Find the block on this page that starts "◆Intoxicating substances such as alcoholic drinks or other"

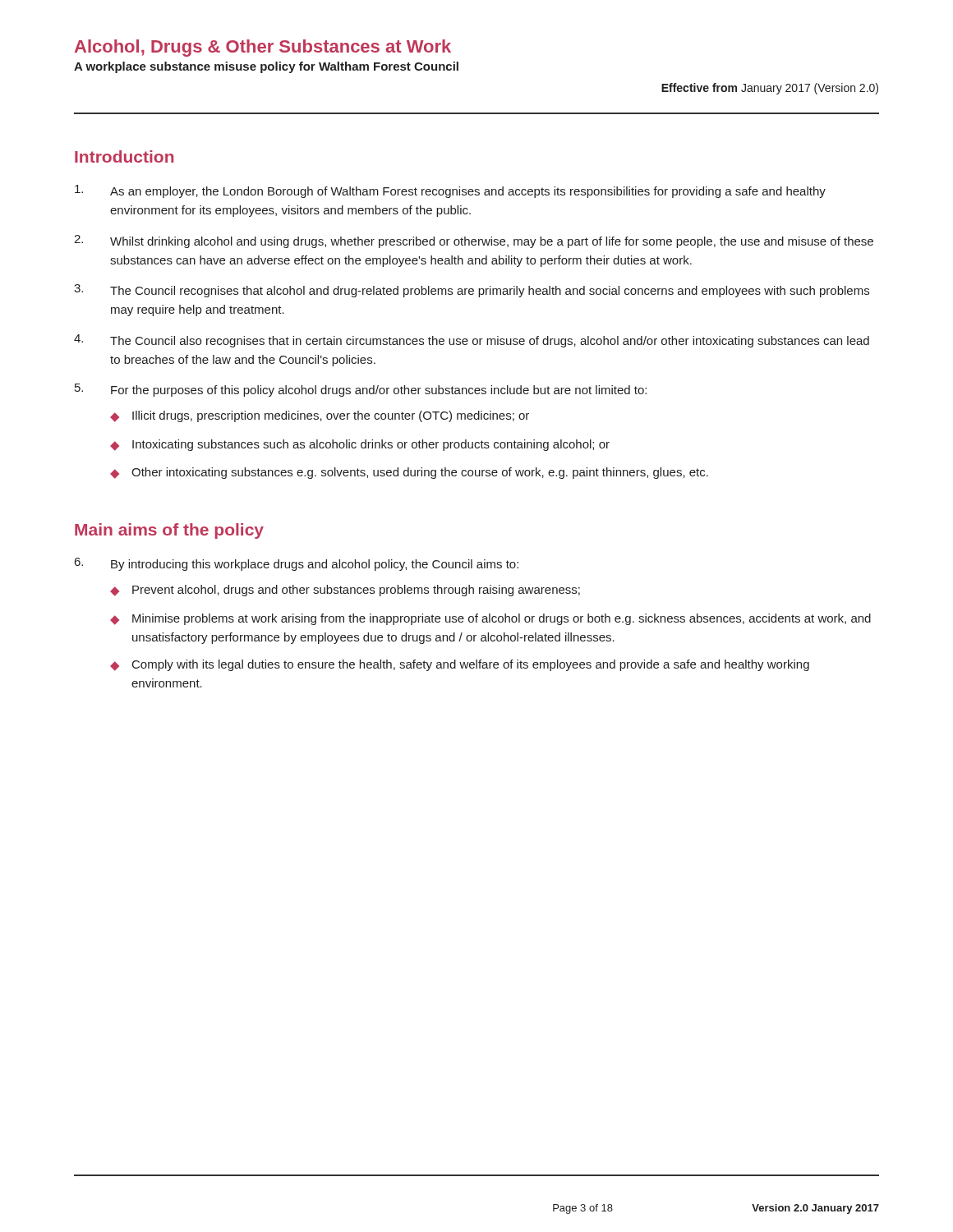(360, 444)
